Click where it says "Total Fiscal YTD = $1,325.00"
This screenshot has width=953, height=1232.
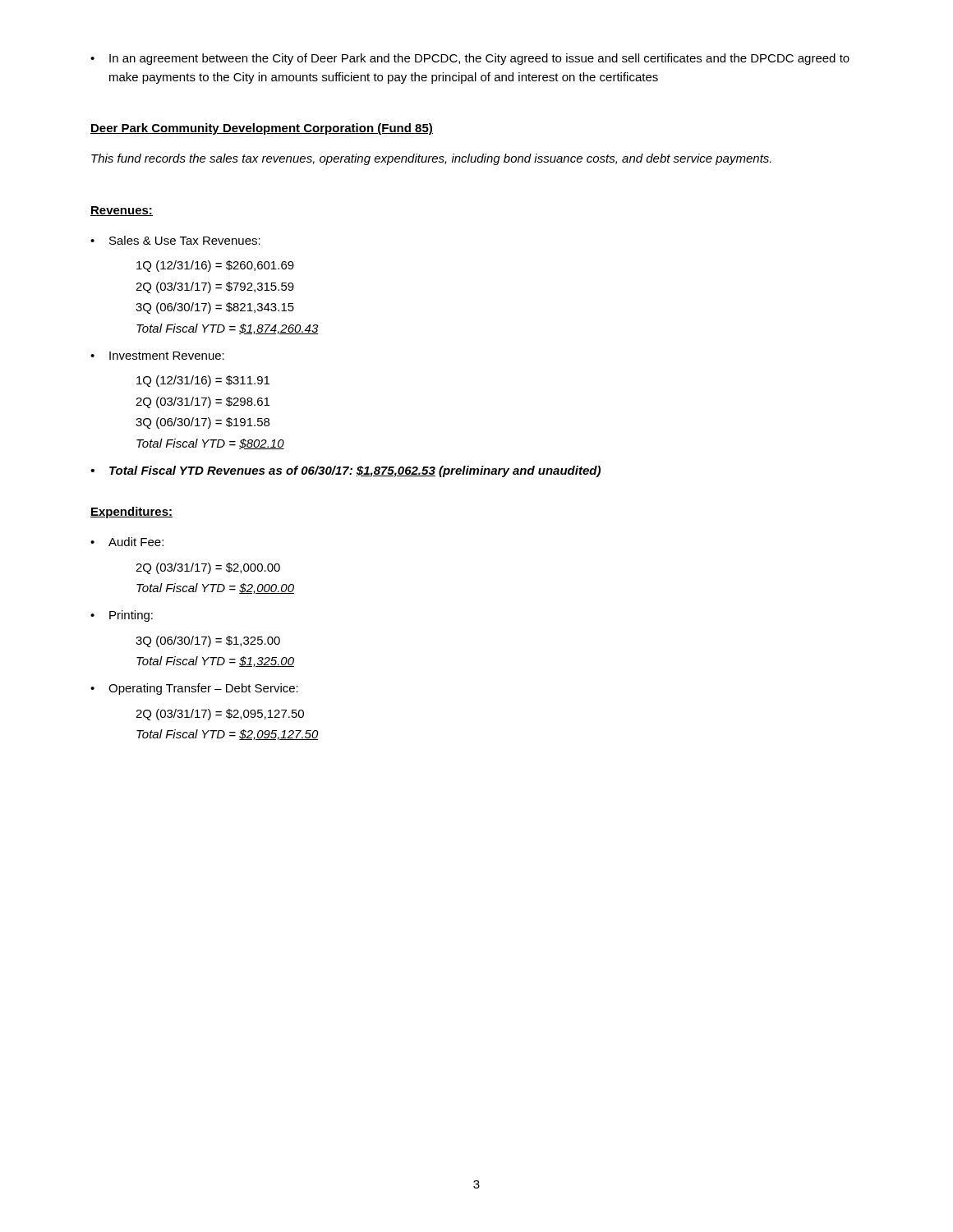pyautogui.click(x=215, y=661)
